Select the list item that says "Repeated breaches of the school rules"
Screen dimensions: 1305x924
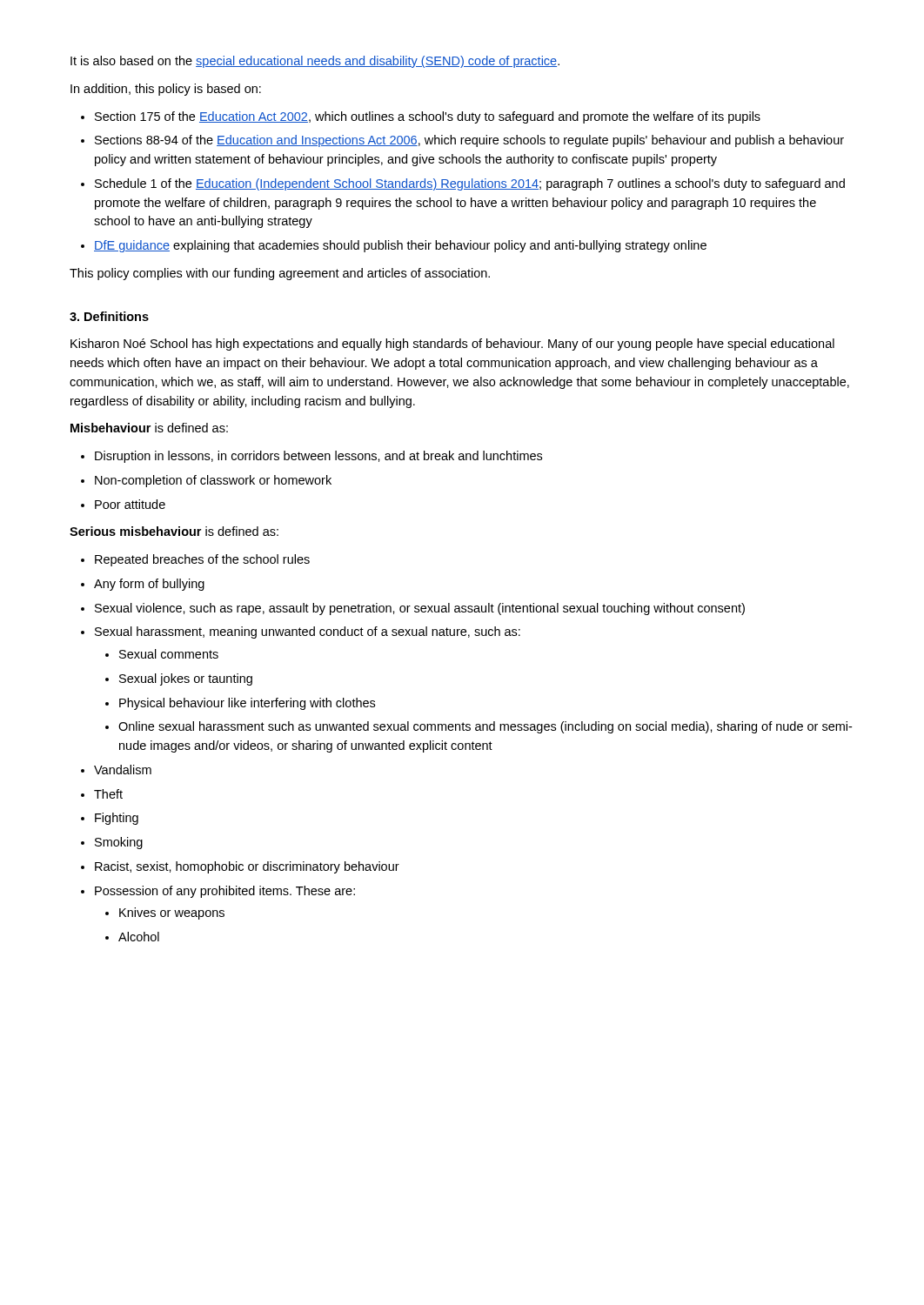202,560
